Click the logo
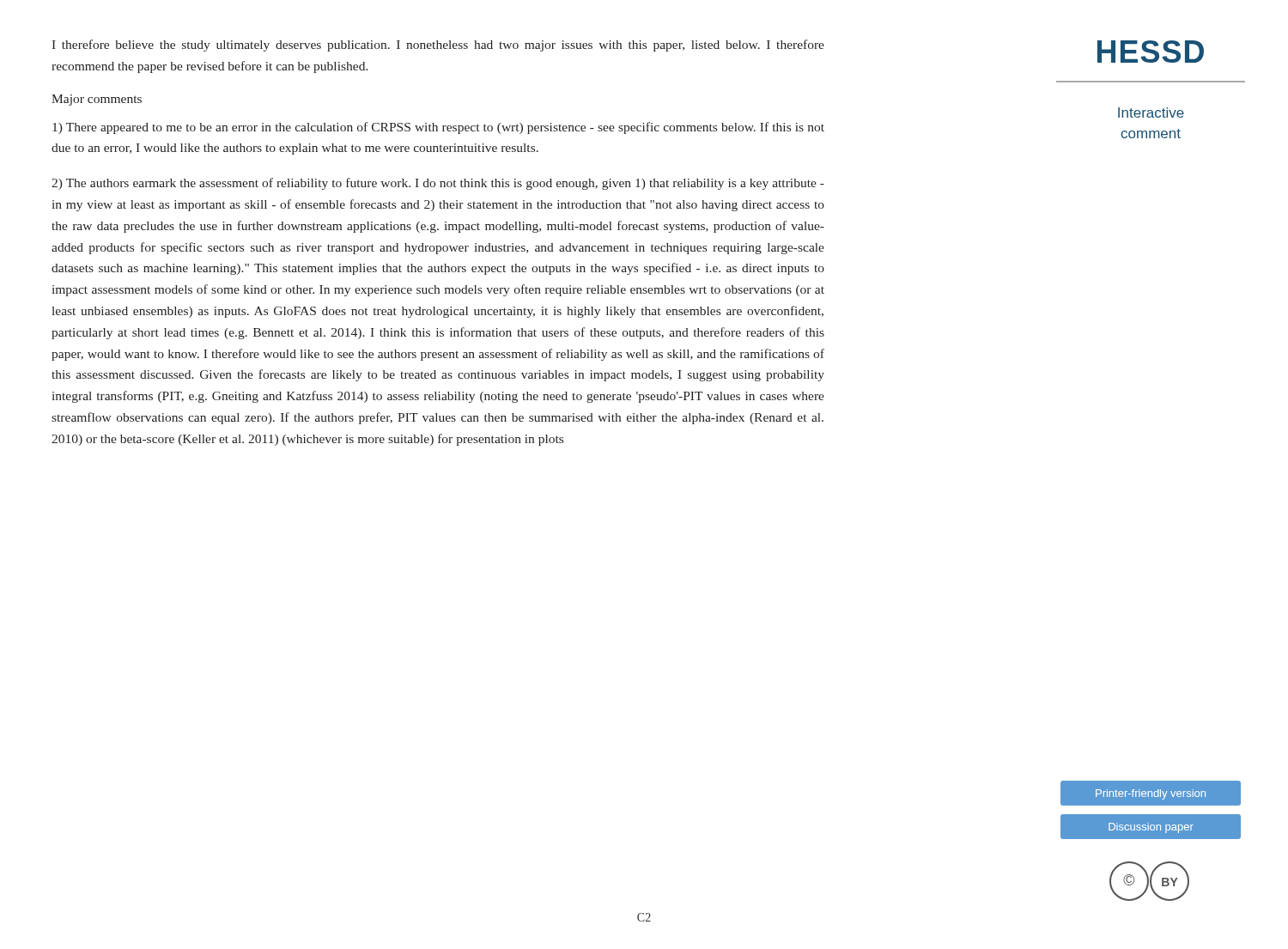The width and height of the screenshot is (1288, 949). click(1151, 883)
